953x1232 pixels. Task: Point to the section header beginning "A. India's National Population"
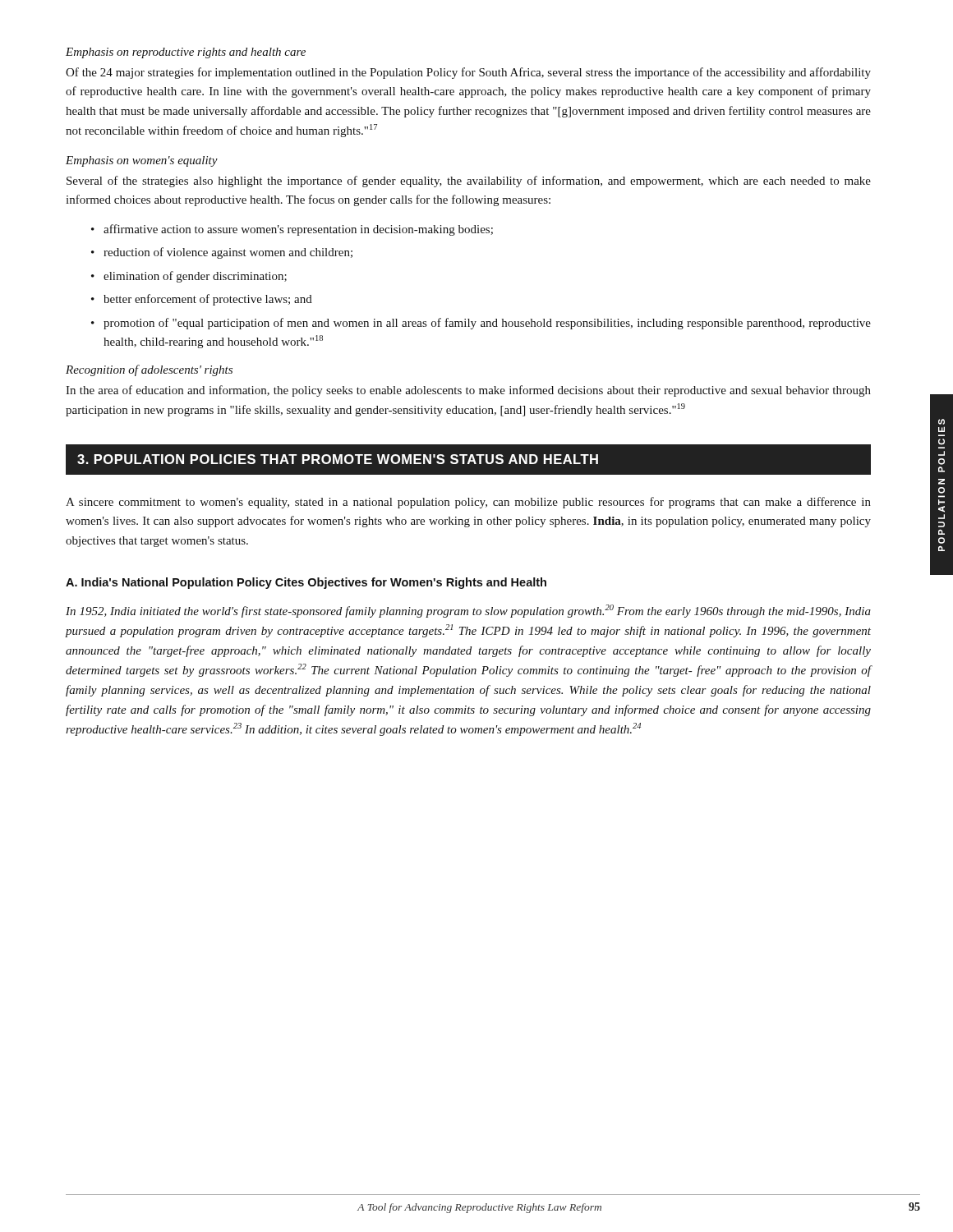point(468,582)
